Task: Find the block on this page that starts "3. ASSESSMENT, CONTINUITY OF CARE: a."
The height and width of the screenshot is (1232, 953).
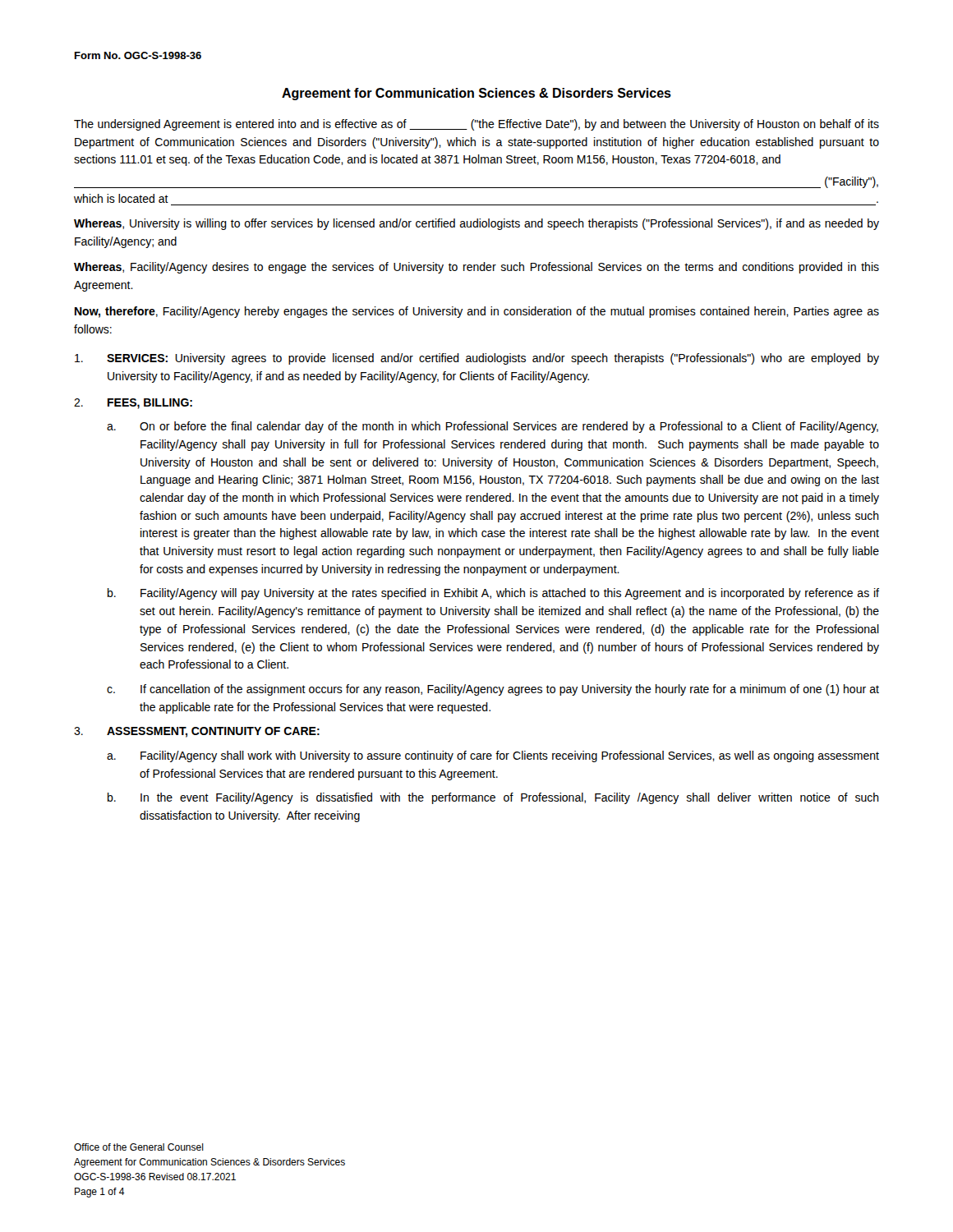Action: click(x=476, y=777)
